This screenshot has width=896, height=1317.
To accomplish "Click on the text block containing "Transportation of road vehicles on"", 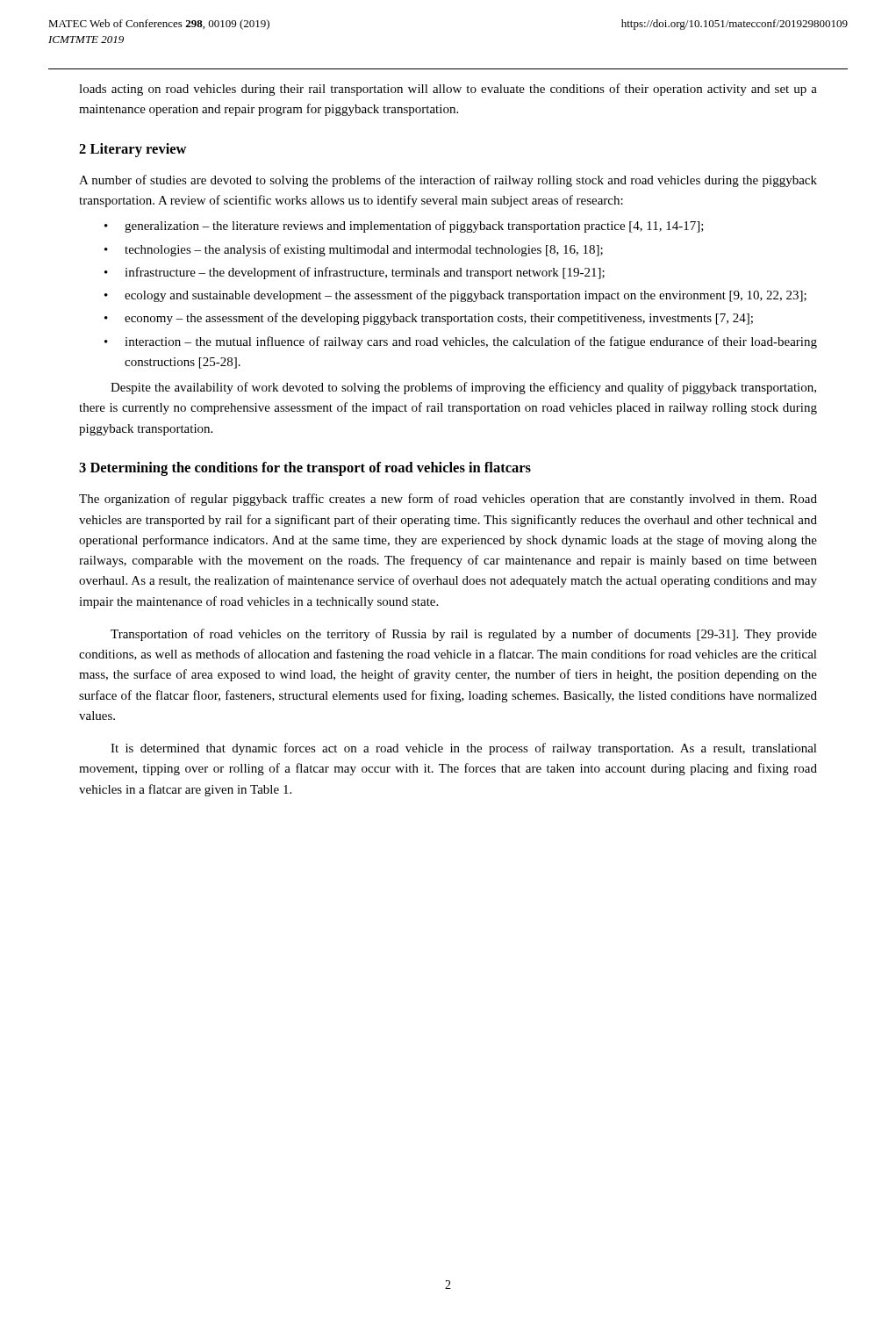I will (x=448, y=675).
